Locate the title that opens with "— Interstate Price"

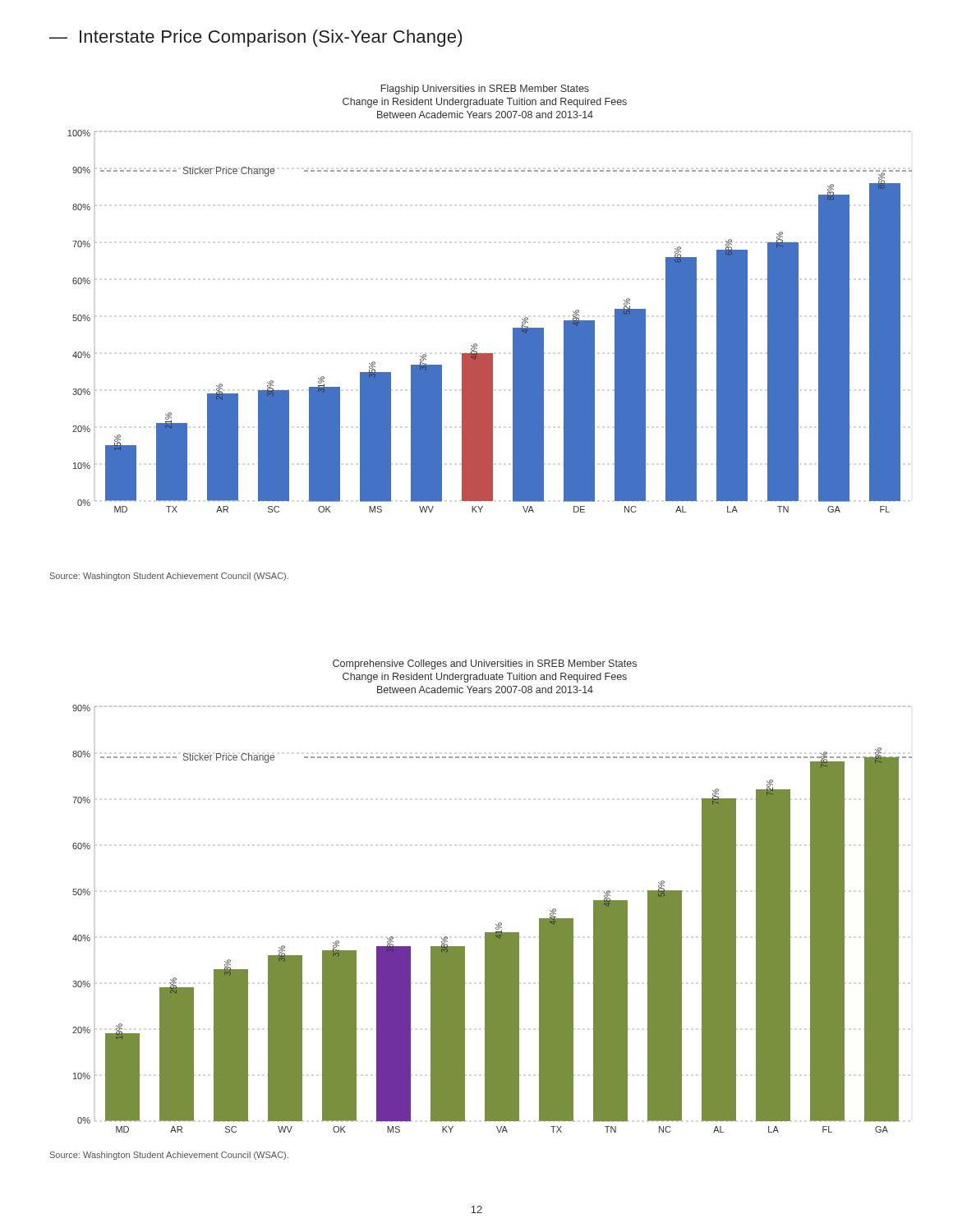pyautogui.click(x=256, y=37)
